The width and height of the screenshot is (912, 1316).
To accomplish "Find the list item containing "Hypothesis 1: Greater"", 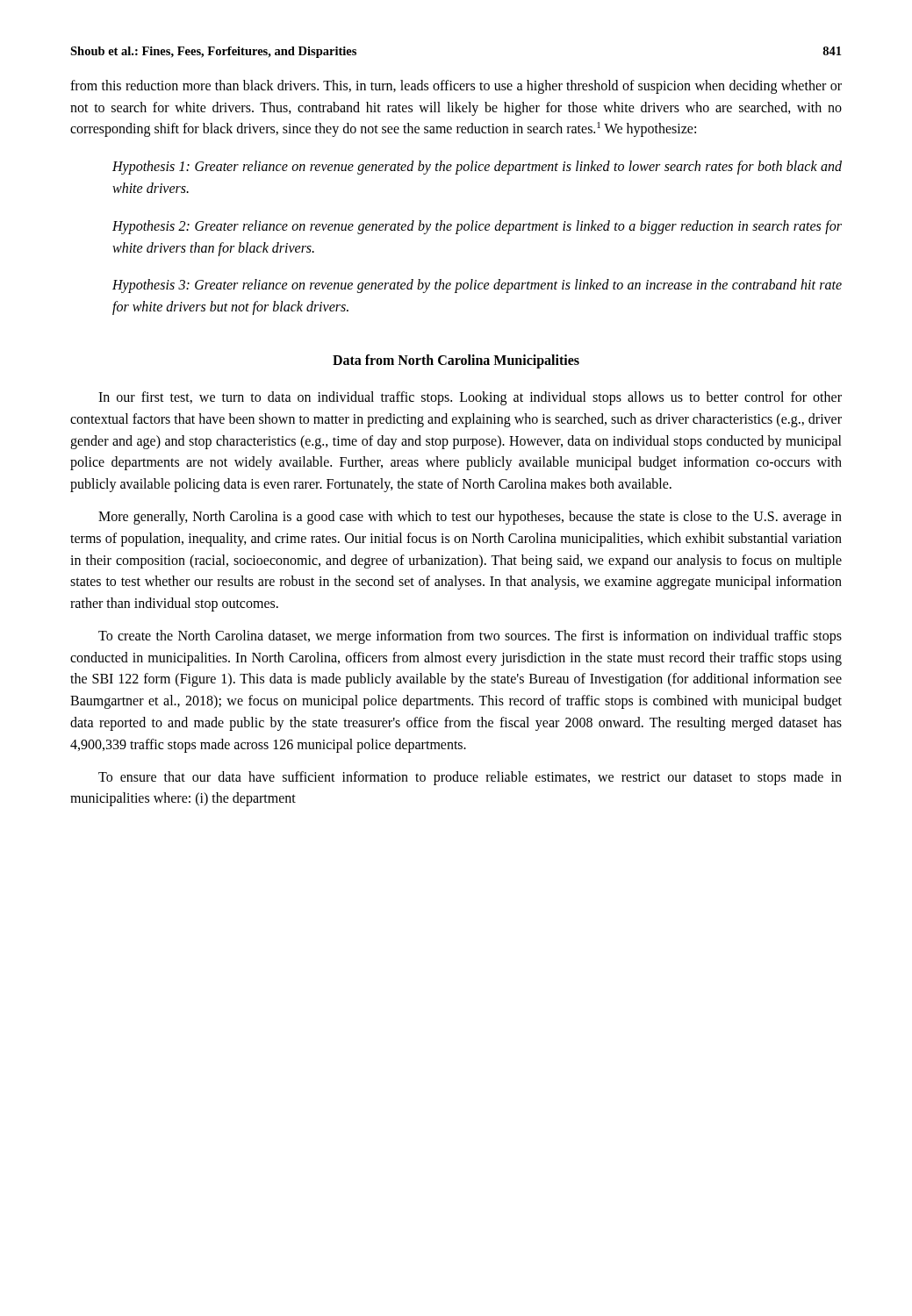I will point(477,177).
